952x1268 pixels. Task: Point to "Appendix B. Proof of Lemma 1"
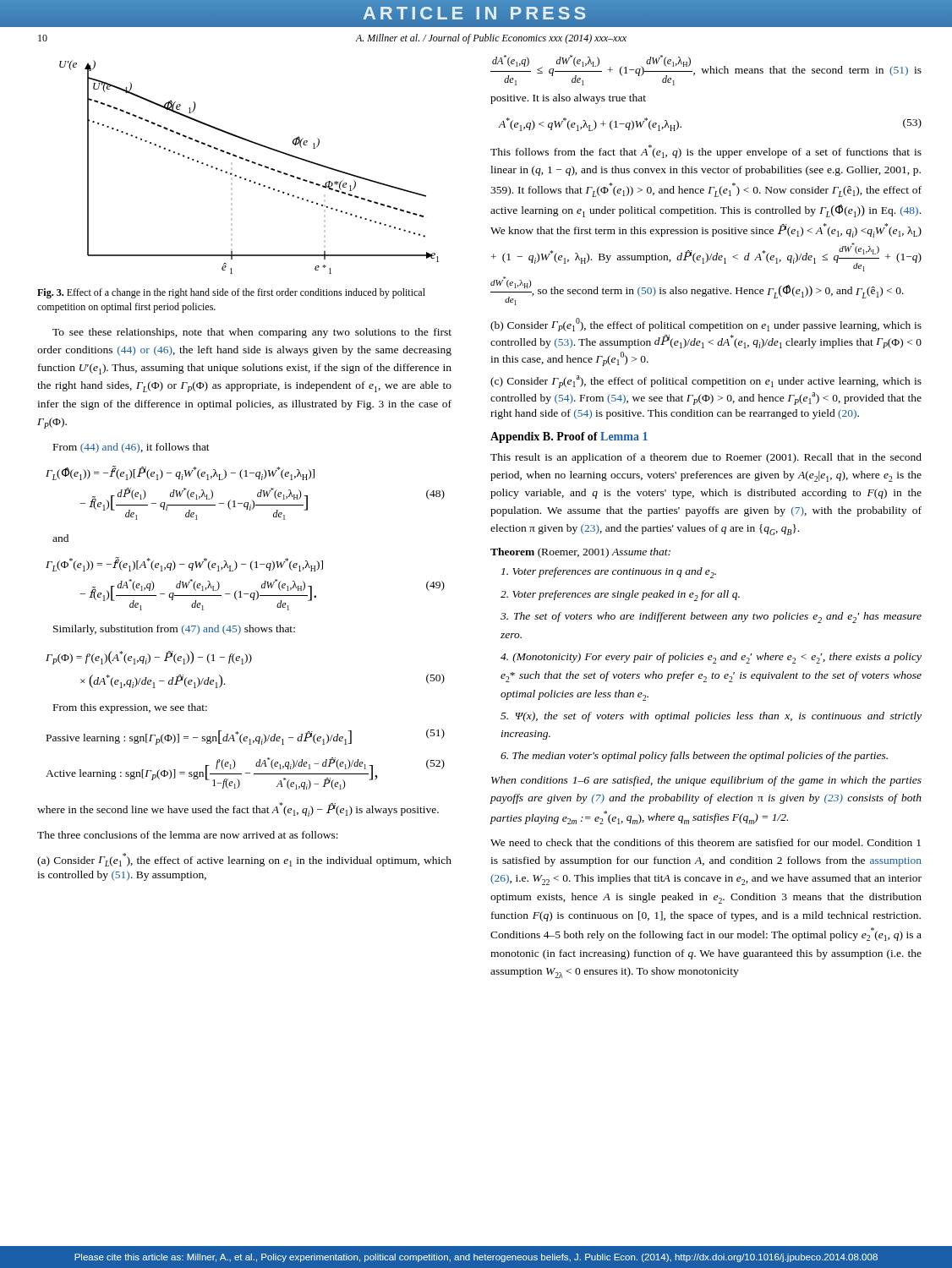(569, 436)
